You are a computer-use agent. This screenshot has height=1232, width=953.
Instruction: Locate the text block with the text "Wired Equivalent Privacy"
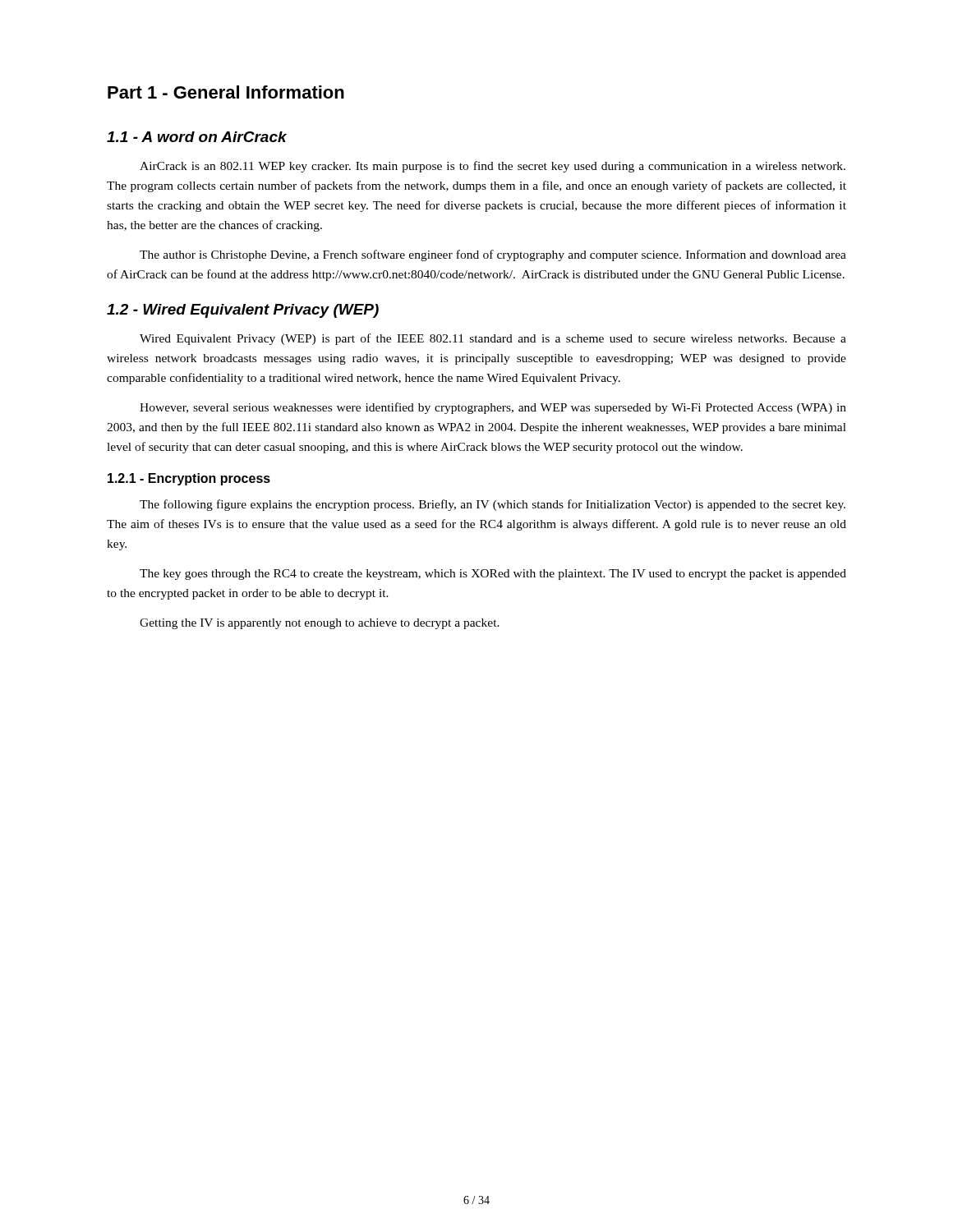(x=476, y=393)
